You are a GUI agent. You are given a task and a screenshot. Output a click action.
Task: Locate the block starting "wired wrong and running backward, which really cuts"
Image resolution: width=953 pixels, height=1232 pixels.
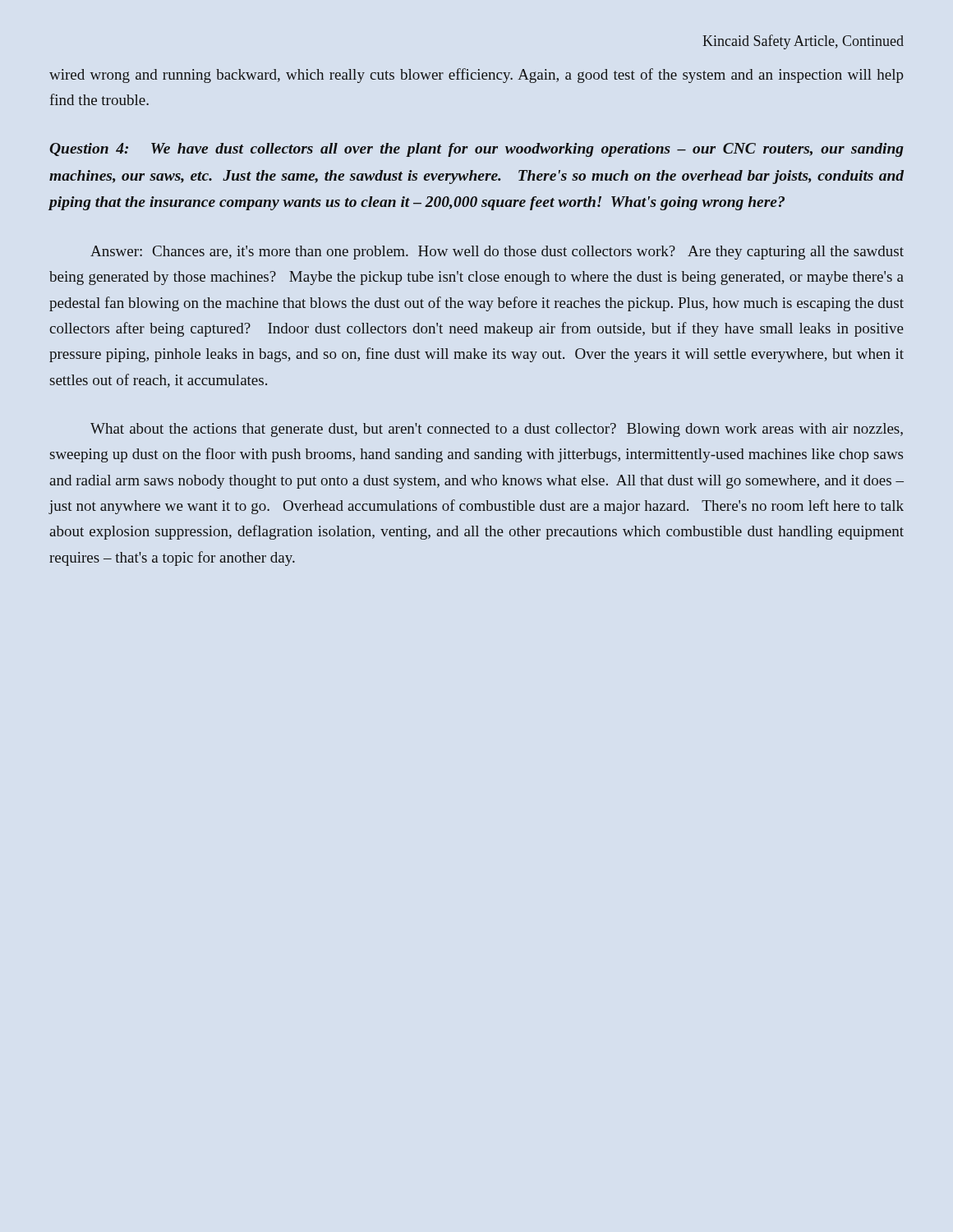476,87
